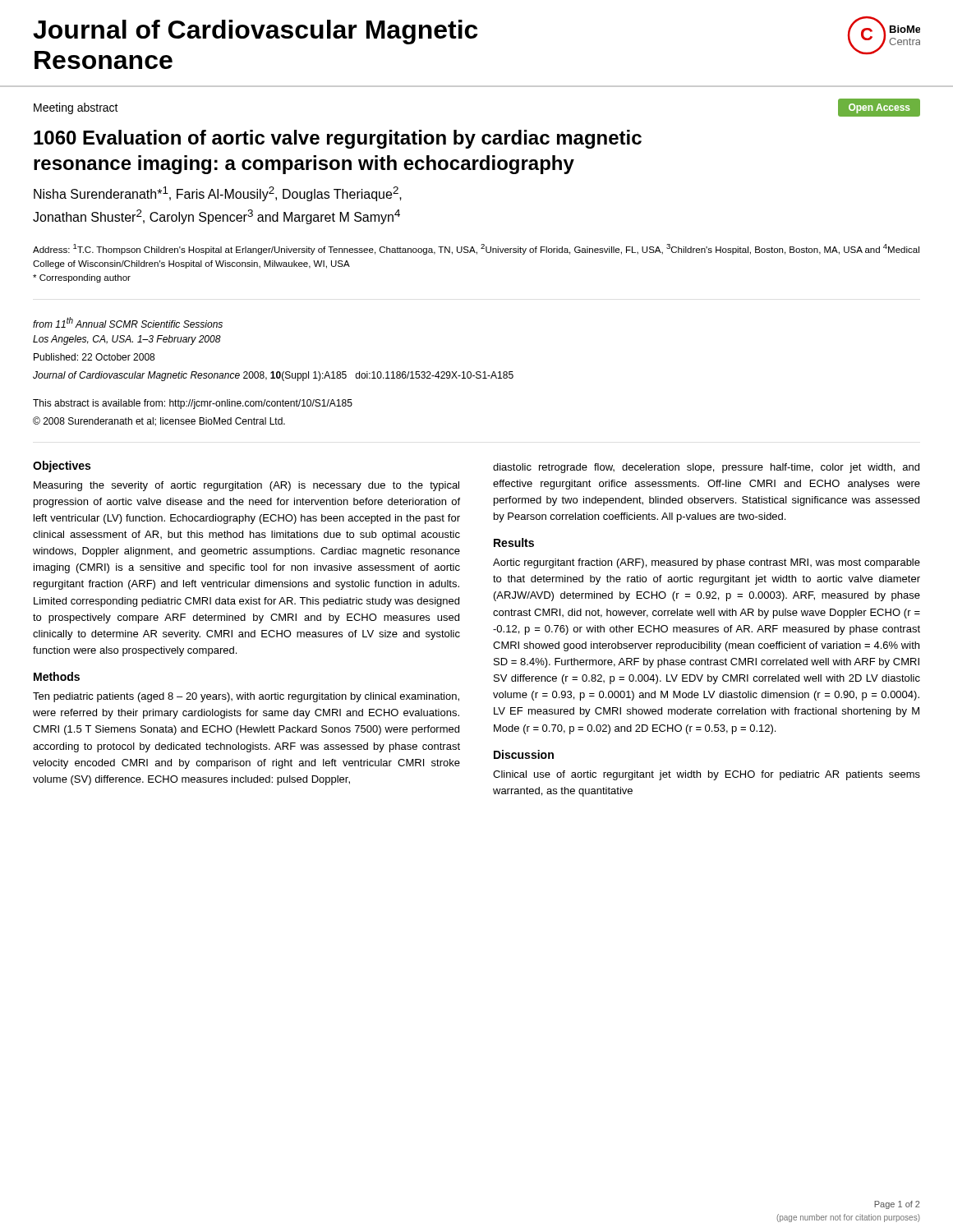Find the text block that reads "Ten pediatric patients (aged"
This screenshot has width=953, height=1232.
tap(246, 738)
